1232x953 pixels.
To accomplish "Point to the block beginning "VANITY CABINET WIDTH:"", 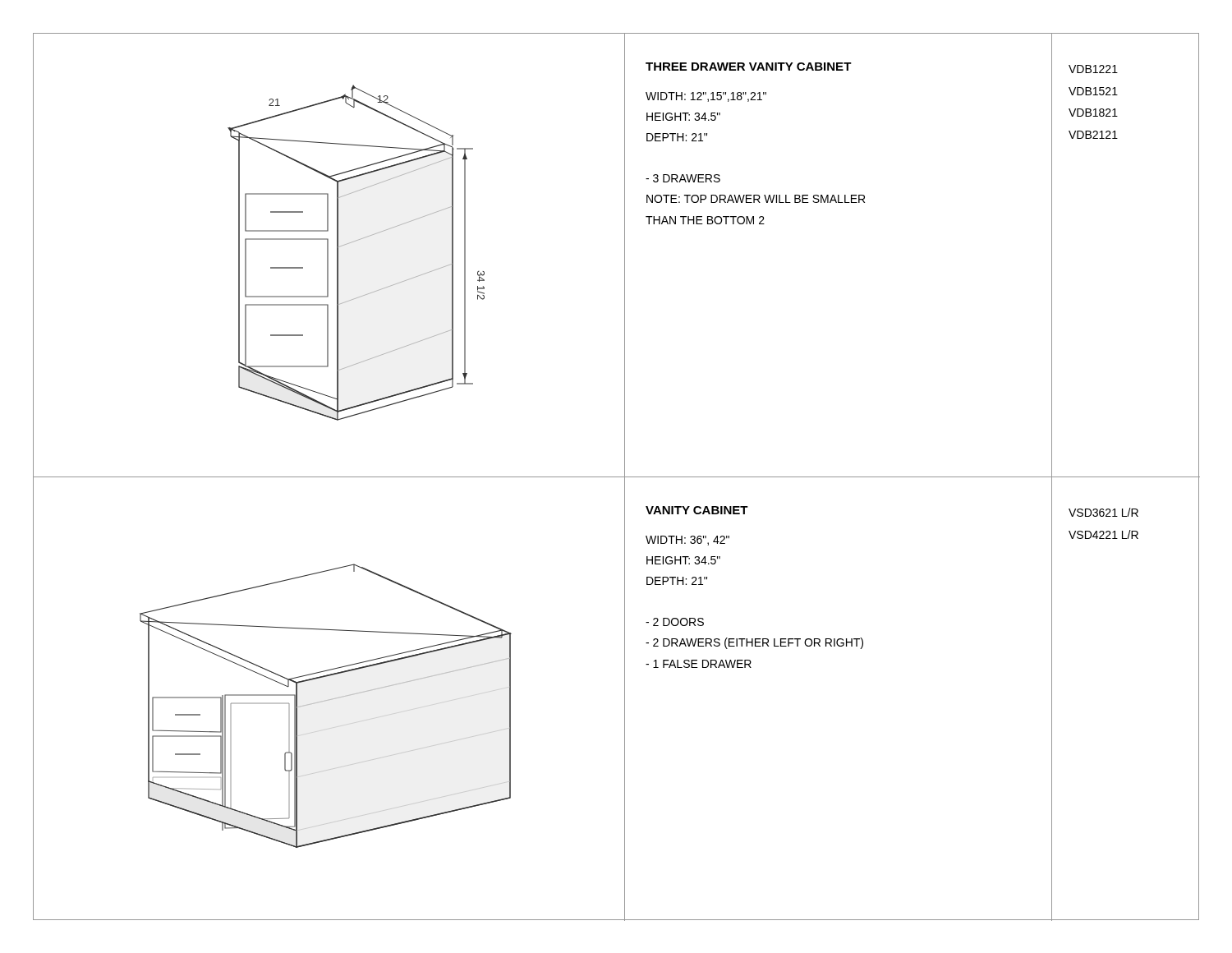I will point(697,510).
